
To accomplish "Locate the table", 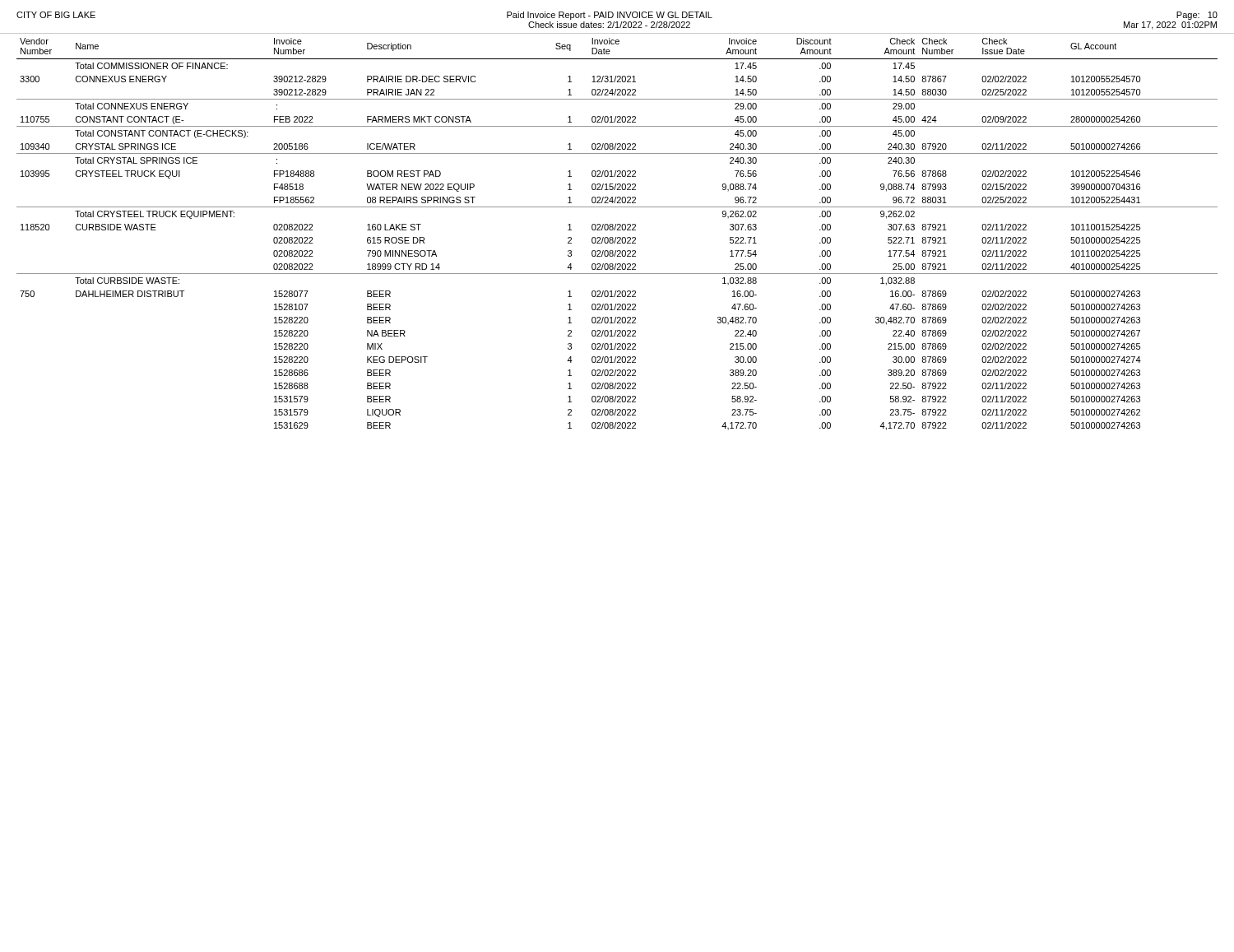I will (x=617, y=233).
